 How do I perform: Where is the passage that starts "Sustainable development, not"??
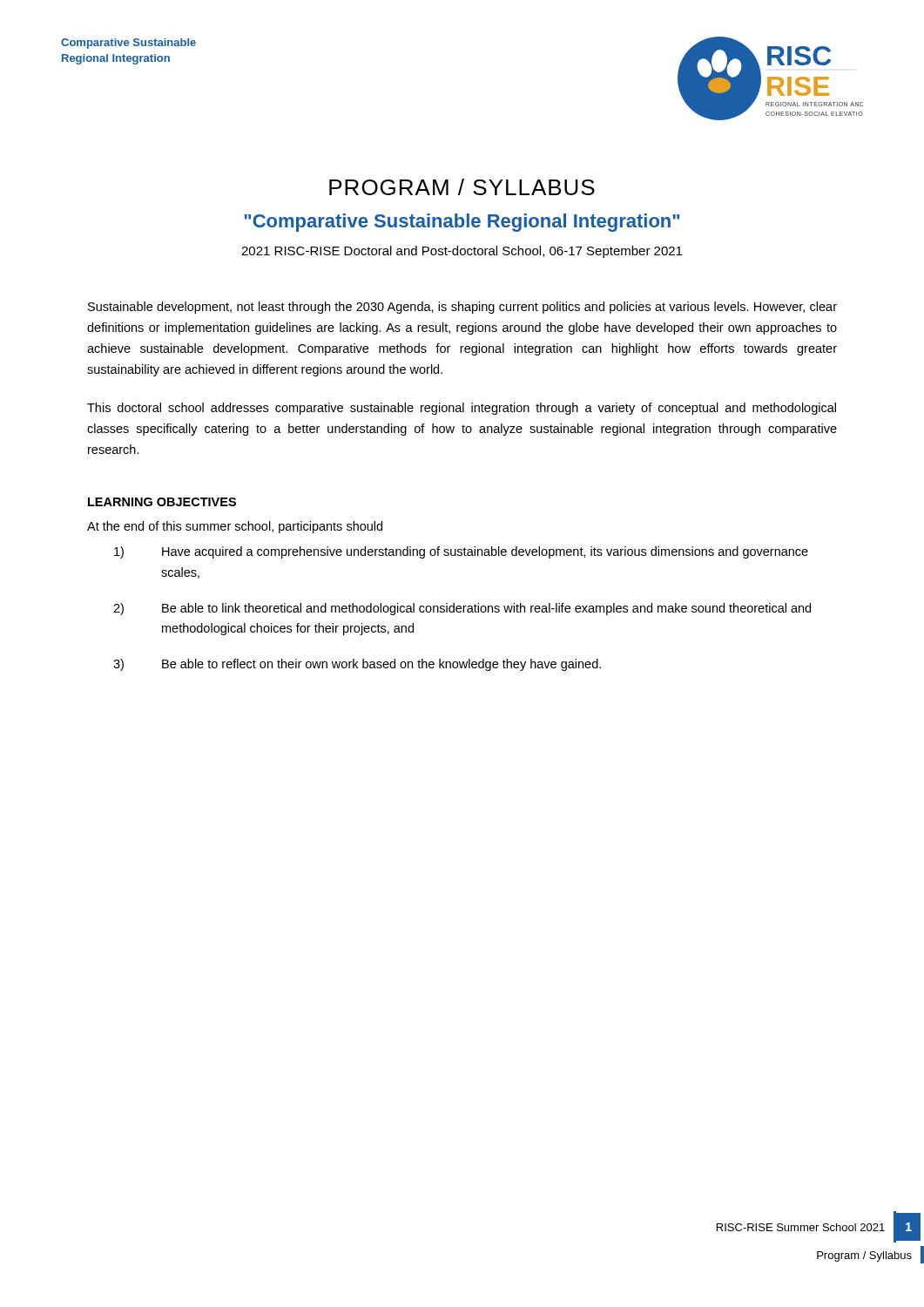click(462, 338)
